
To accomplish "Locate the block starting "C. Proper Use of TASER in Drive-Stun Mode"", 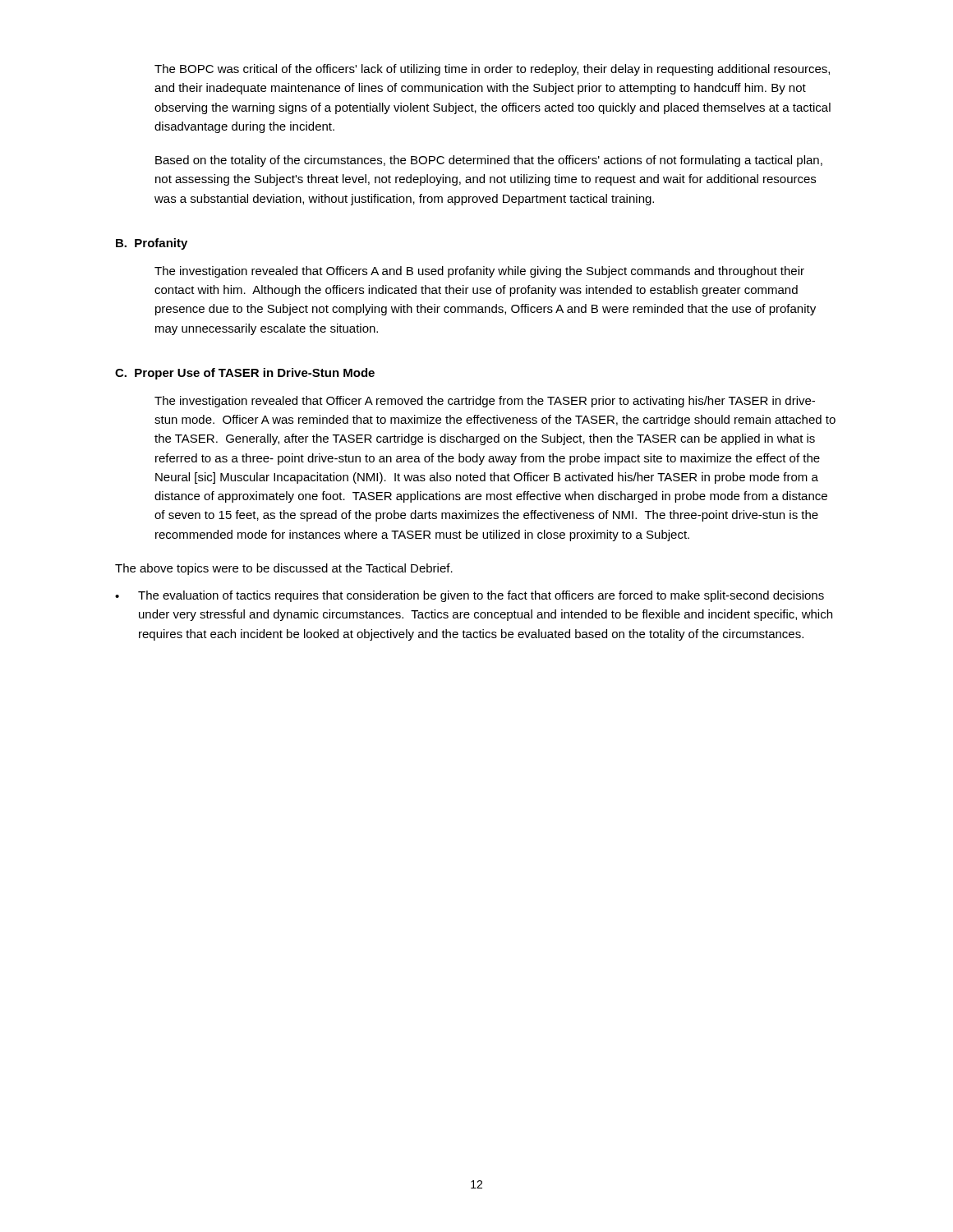I will click(x=245, y=372).
